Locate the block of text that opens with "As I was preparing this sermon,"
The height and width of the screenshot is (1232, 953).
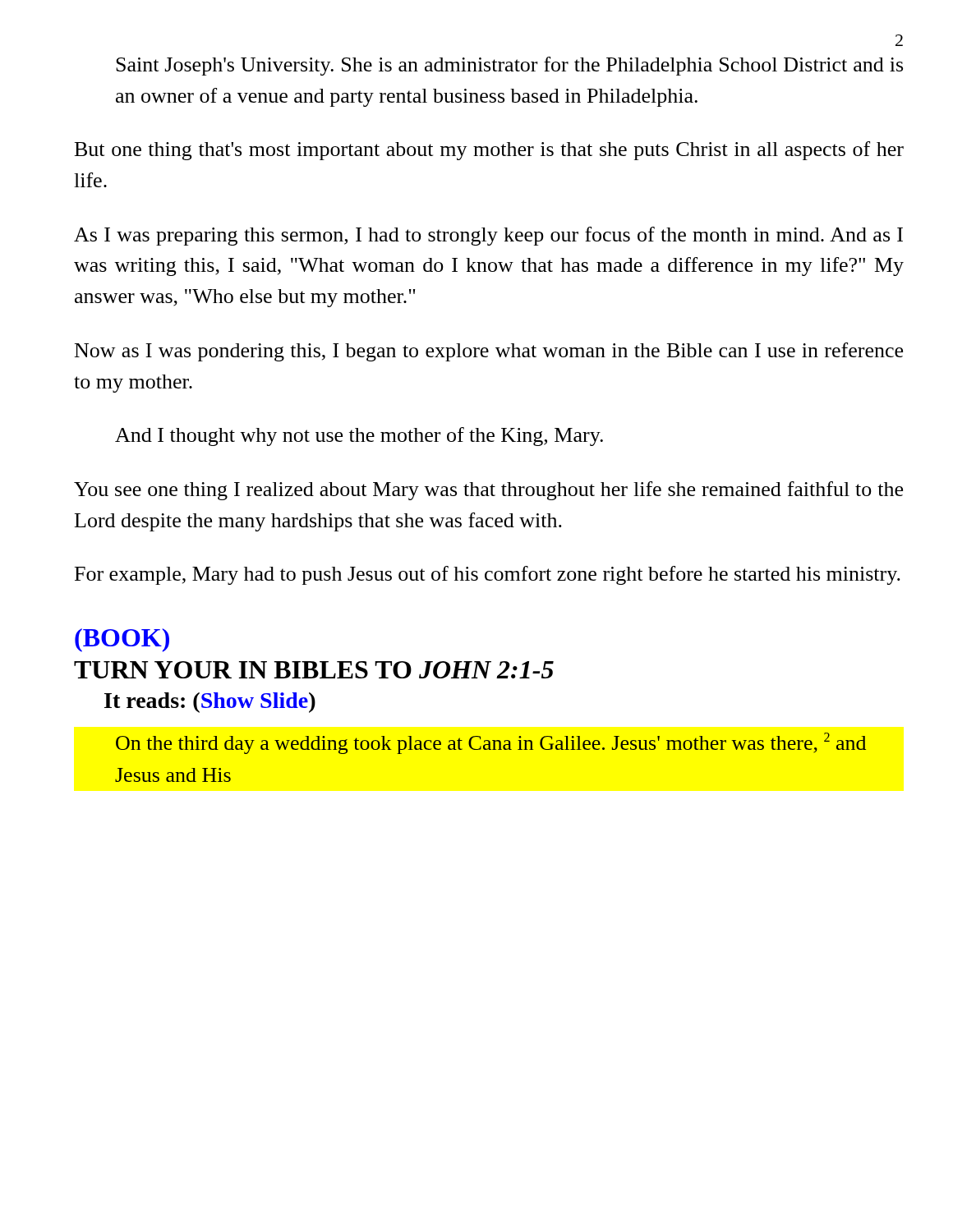click(489, 265)
